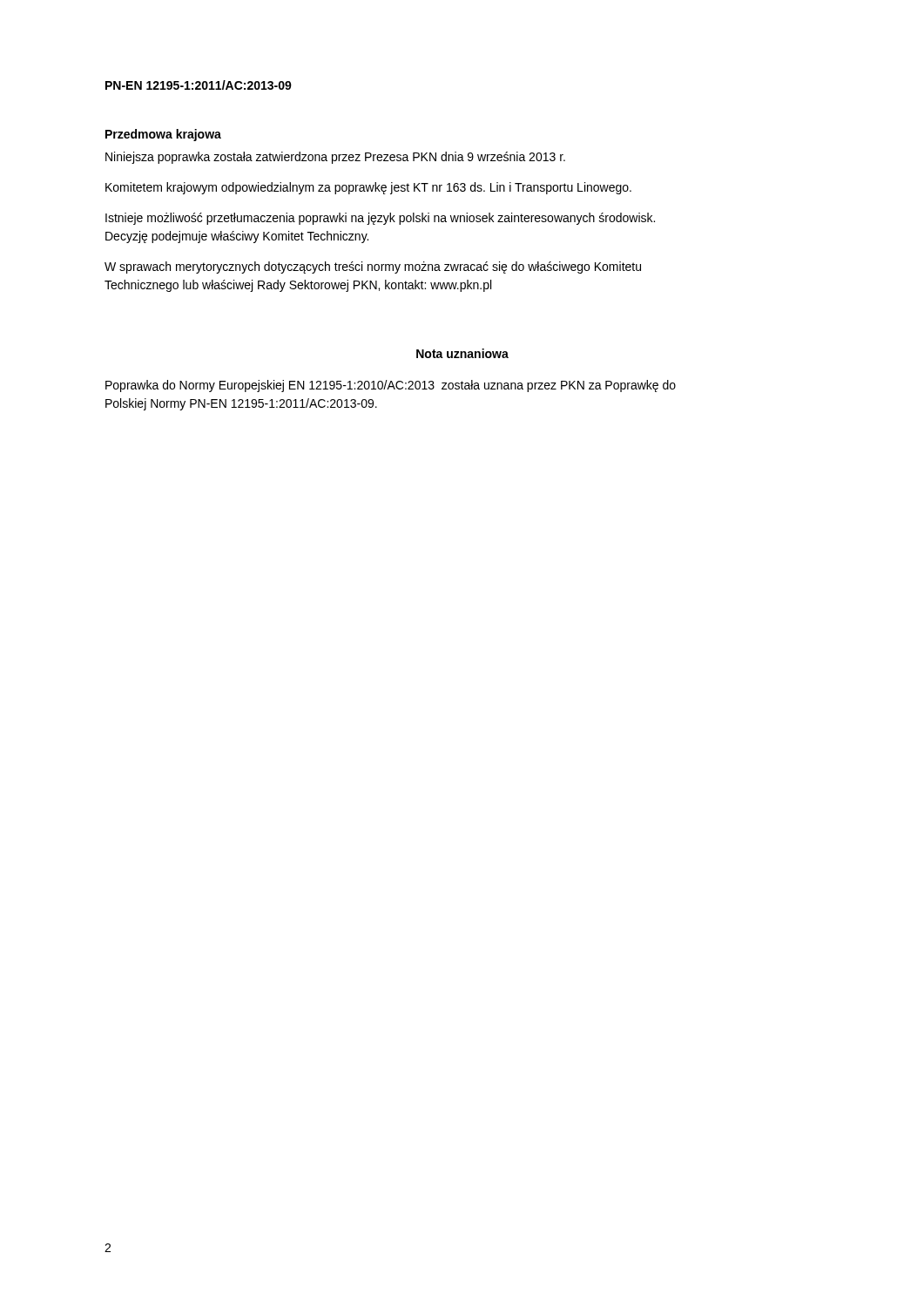Click on the region starting "Niniejsza poprawka została zatwierdzona przez"
Viewport: 924px width, 1307px height.
(x=335, y=157)
